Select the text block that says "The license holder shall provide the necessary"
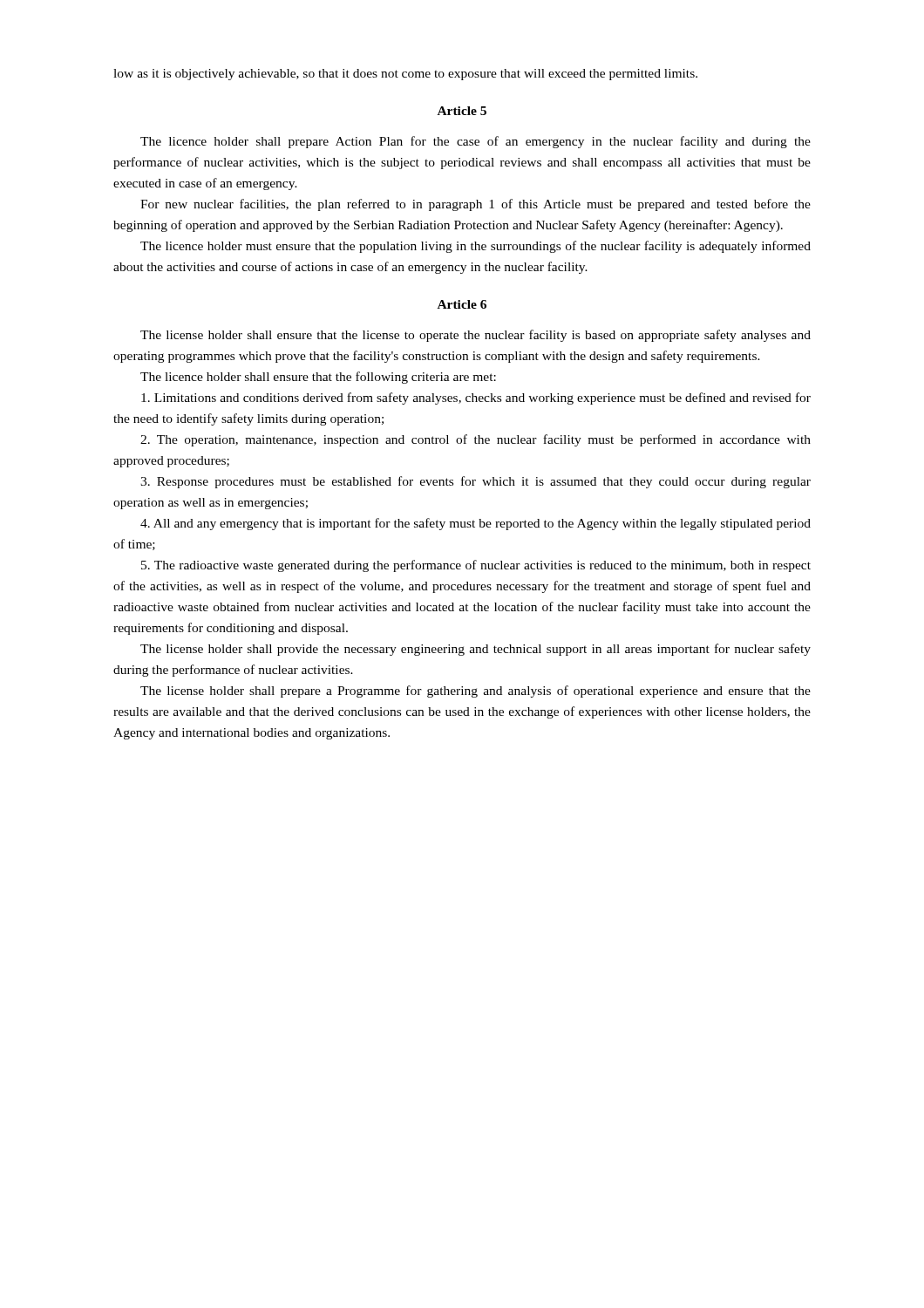This screenshot has width=924, height=1308. coord(462,691)
